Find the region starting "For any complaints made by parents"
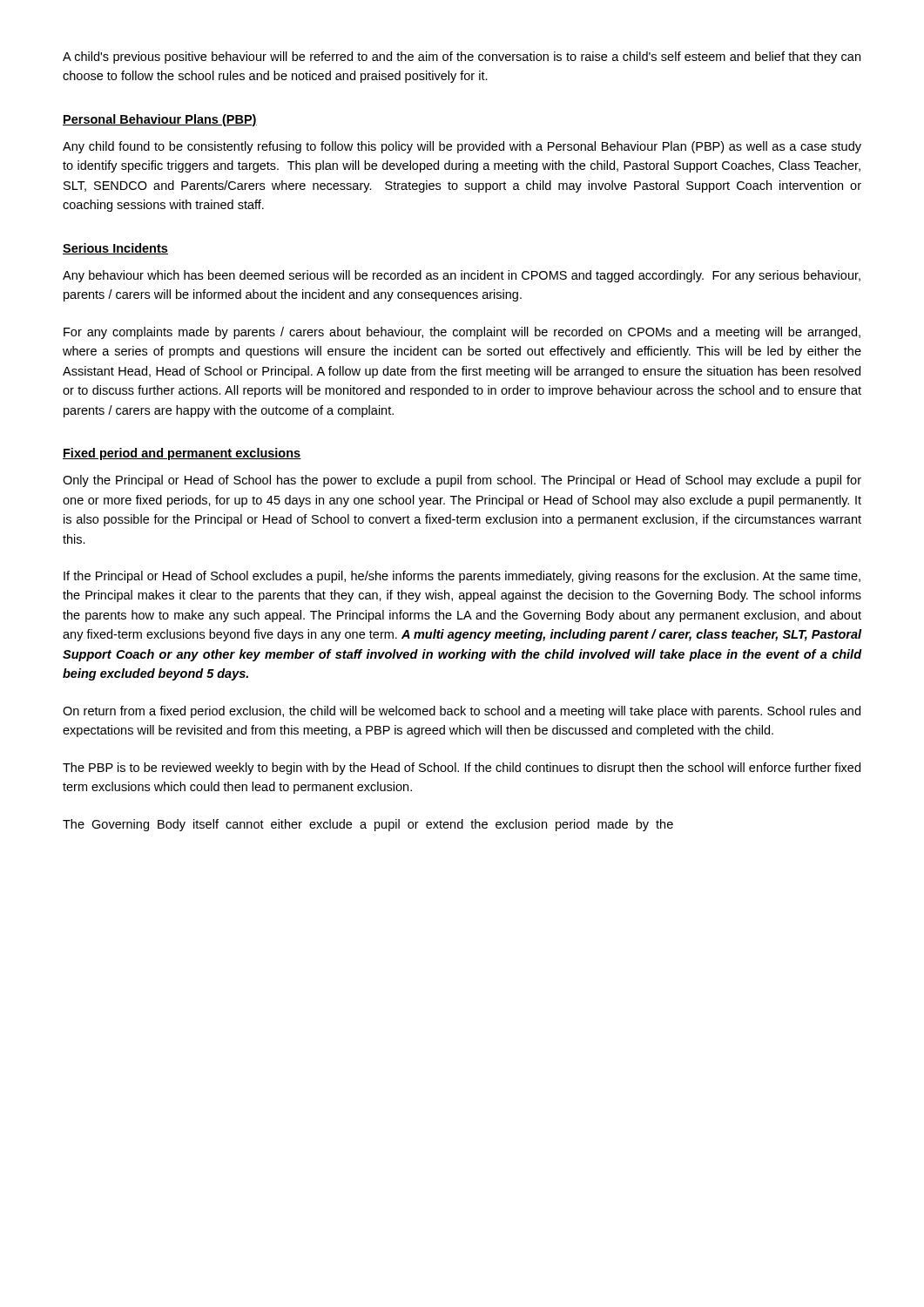Screen dimensions: 1307x924 click(462, 371)
